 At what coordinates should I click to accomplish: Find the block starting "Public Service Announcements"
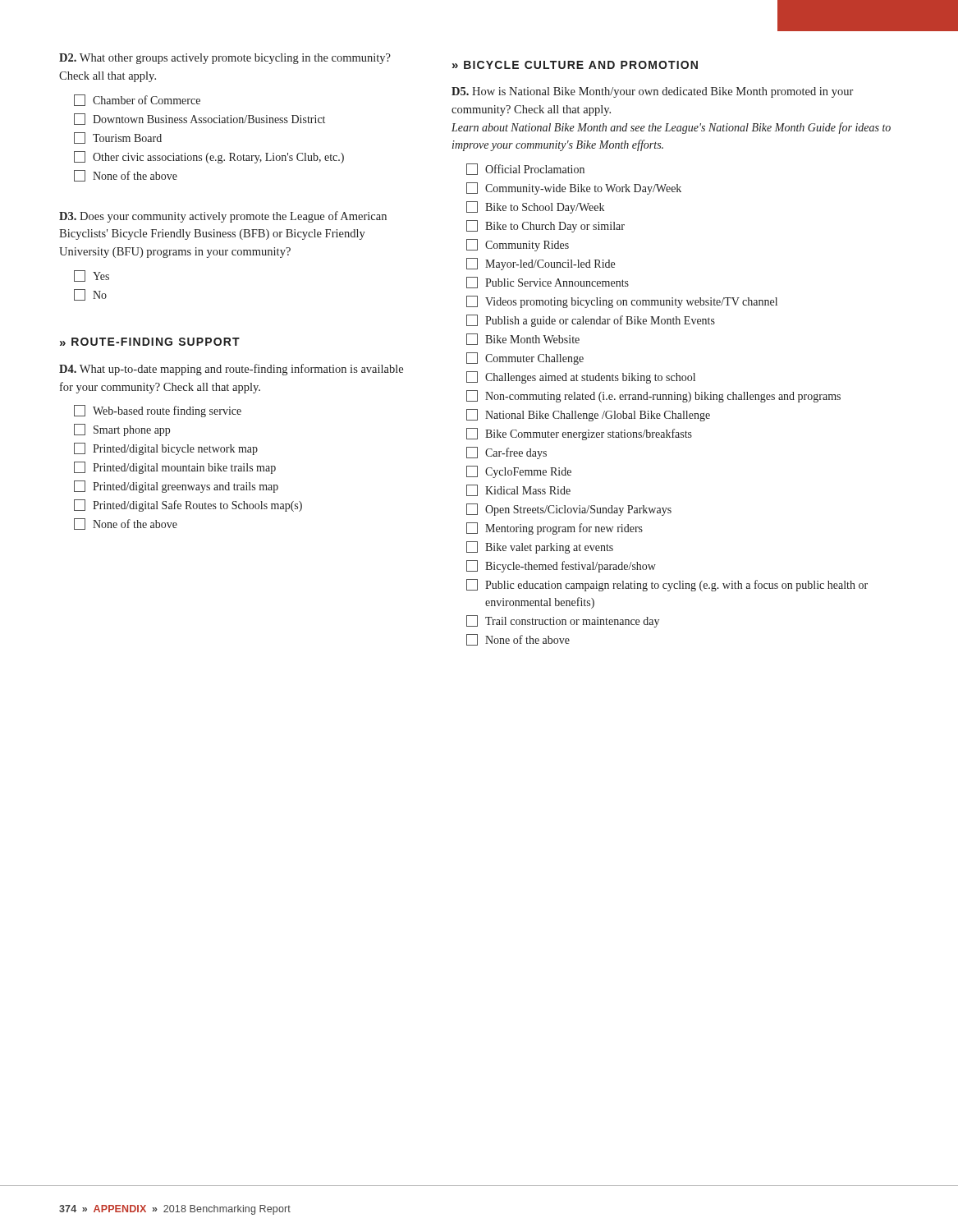click(x=548, y=283)
